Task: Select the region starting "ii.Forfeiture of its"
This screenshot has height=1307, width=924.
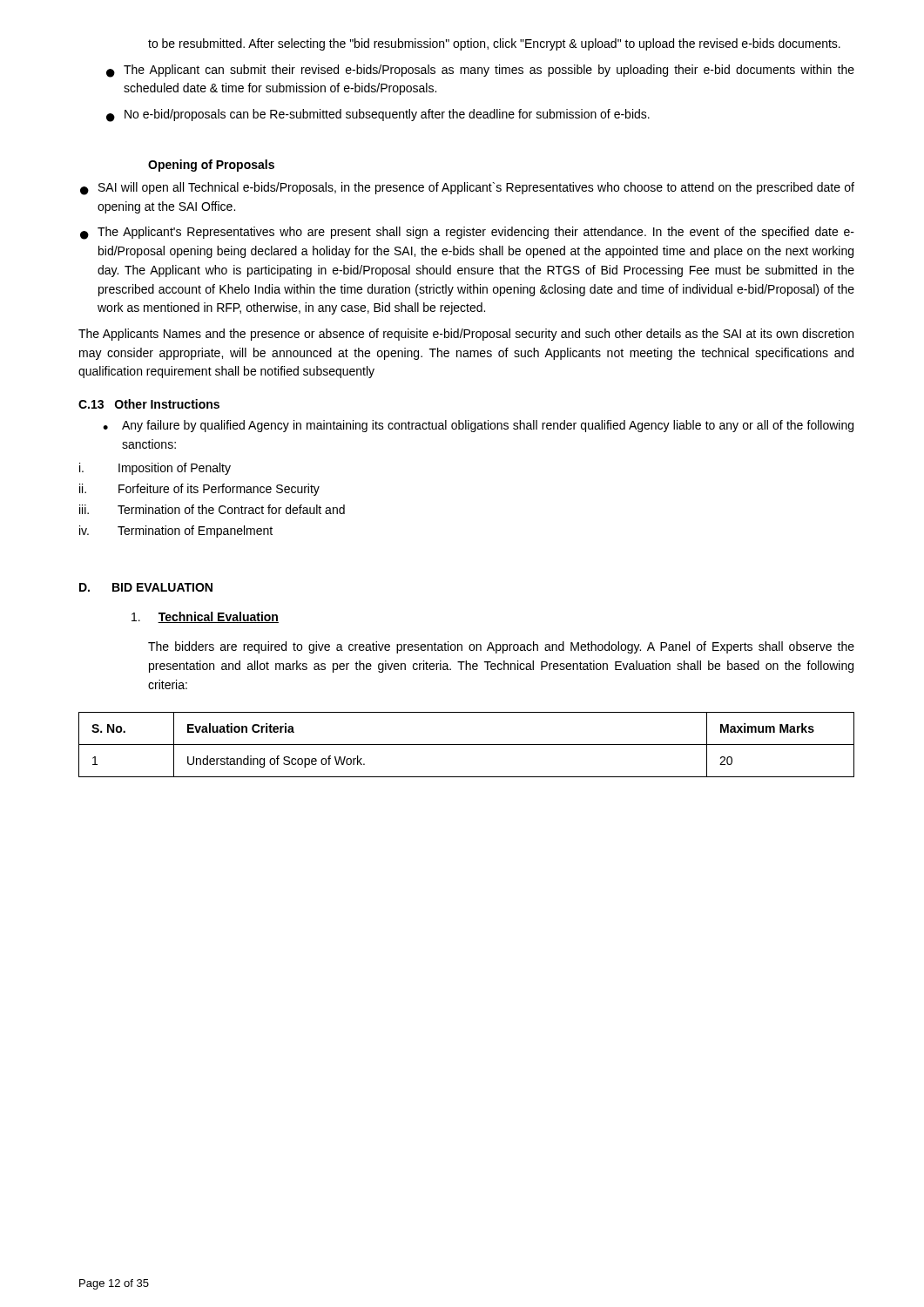Action: (199, 489)
